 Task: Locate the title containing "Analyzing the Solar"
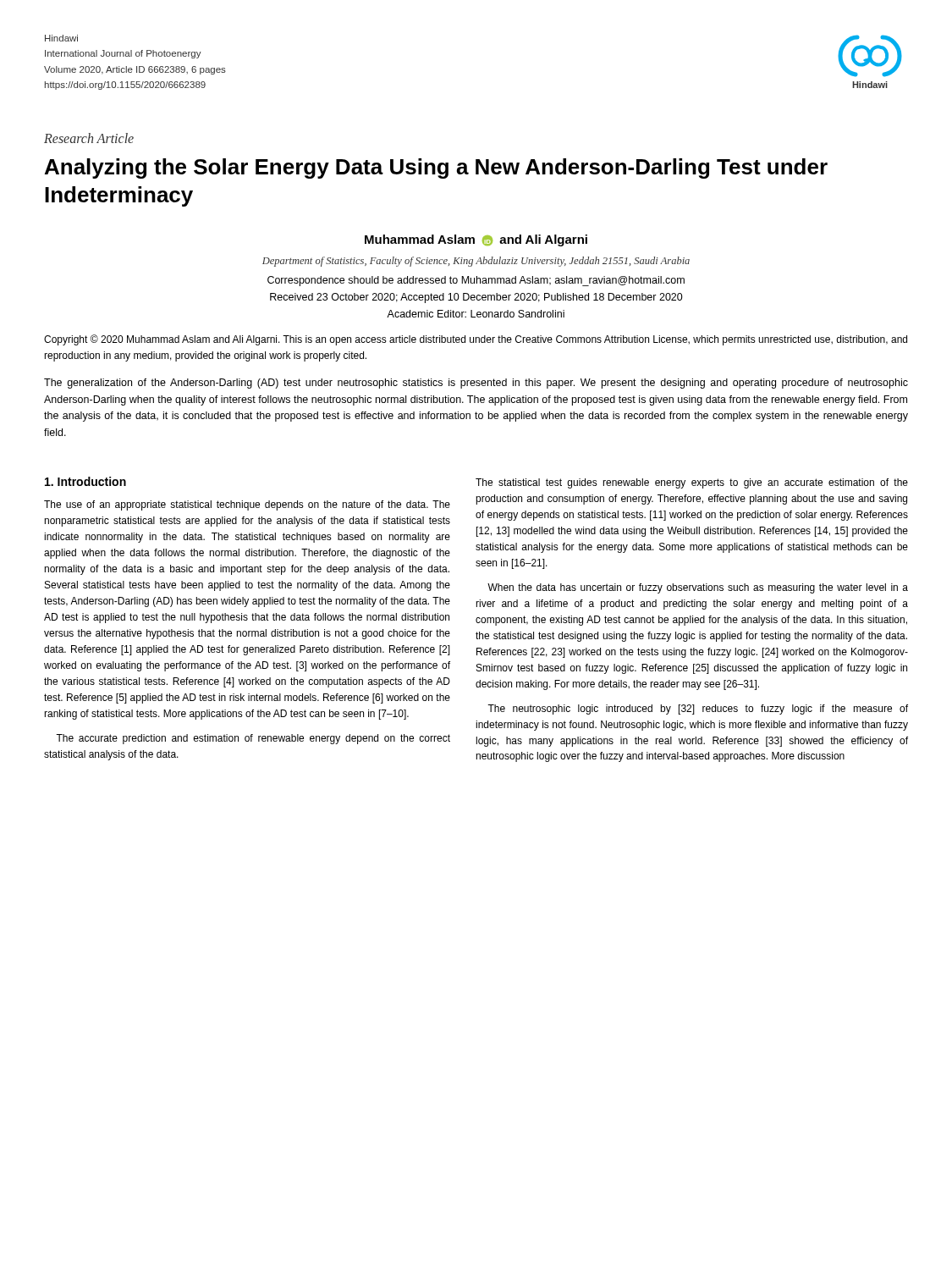click(436, 181)
